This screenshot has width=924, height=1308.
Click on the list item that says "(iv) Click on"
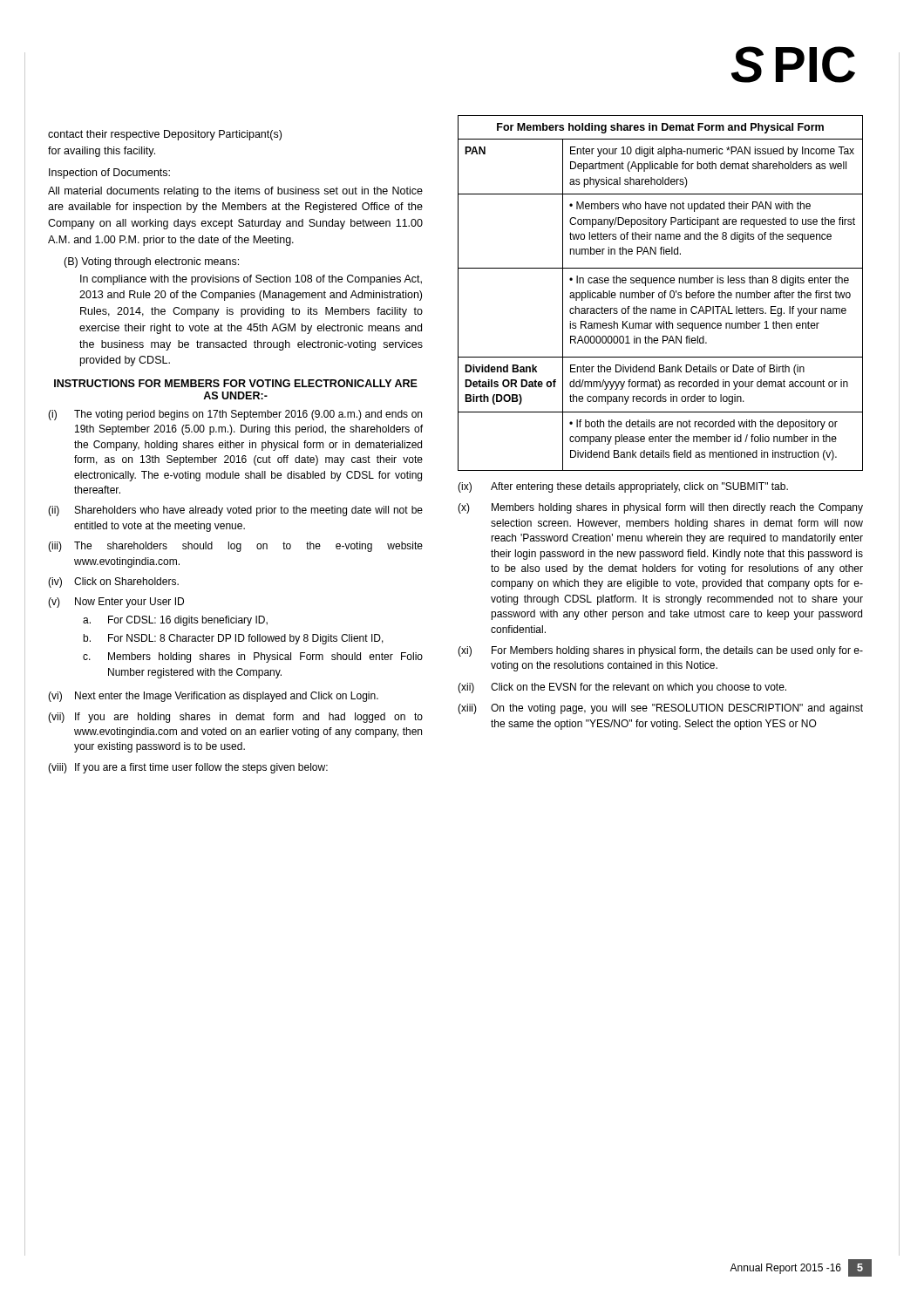click(114, 582)
